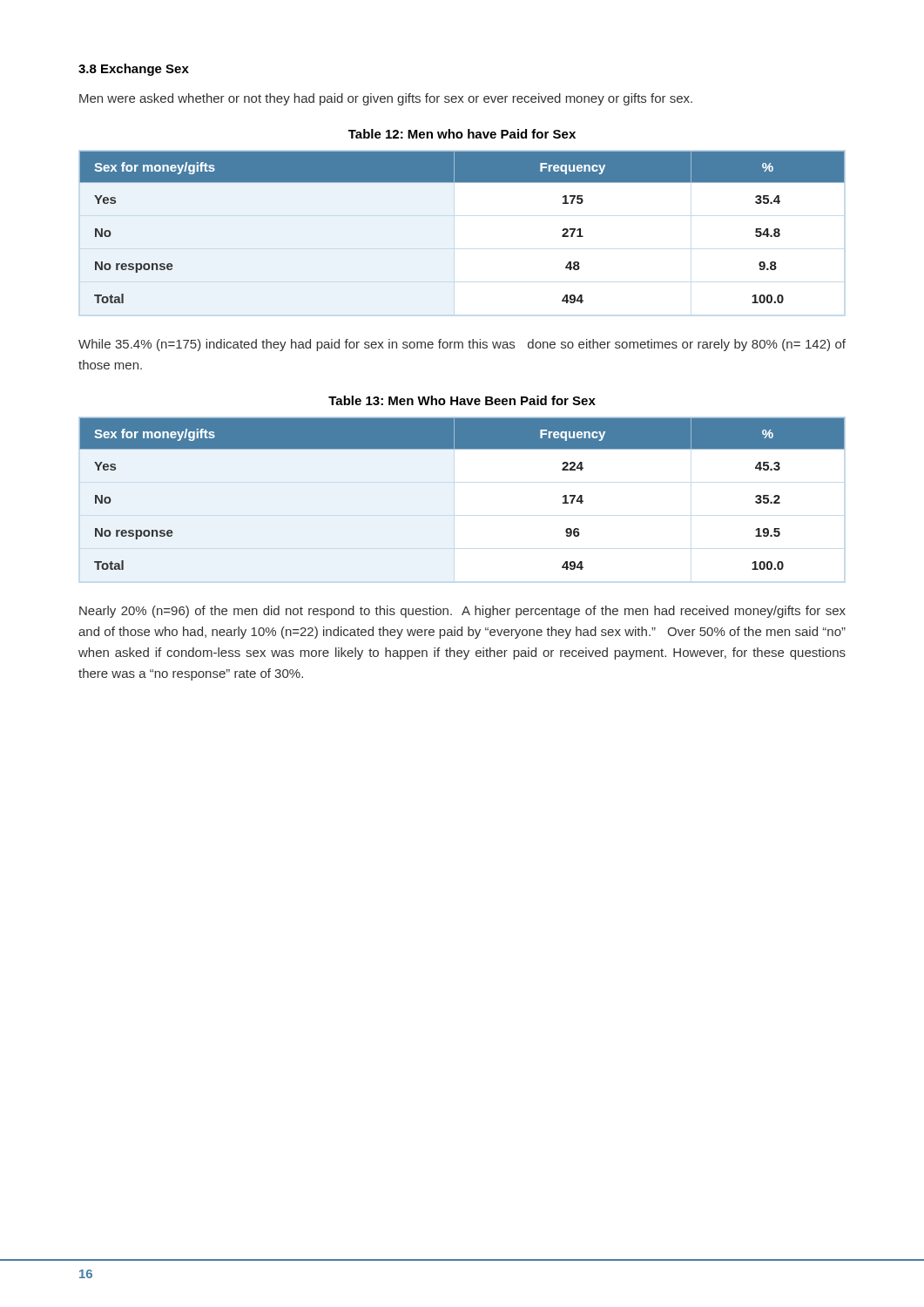Viewport: 924px width, 1307px height.
Task: Select the section header that reads "3.8 Exchange Sex"
Action: [134, 68]
